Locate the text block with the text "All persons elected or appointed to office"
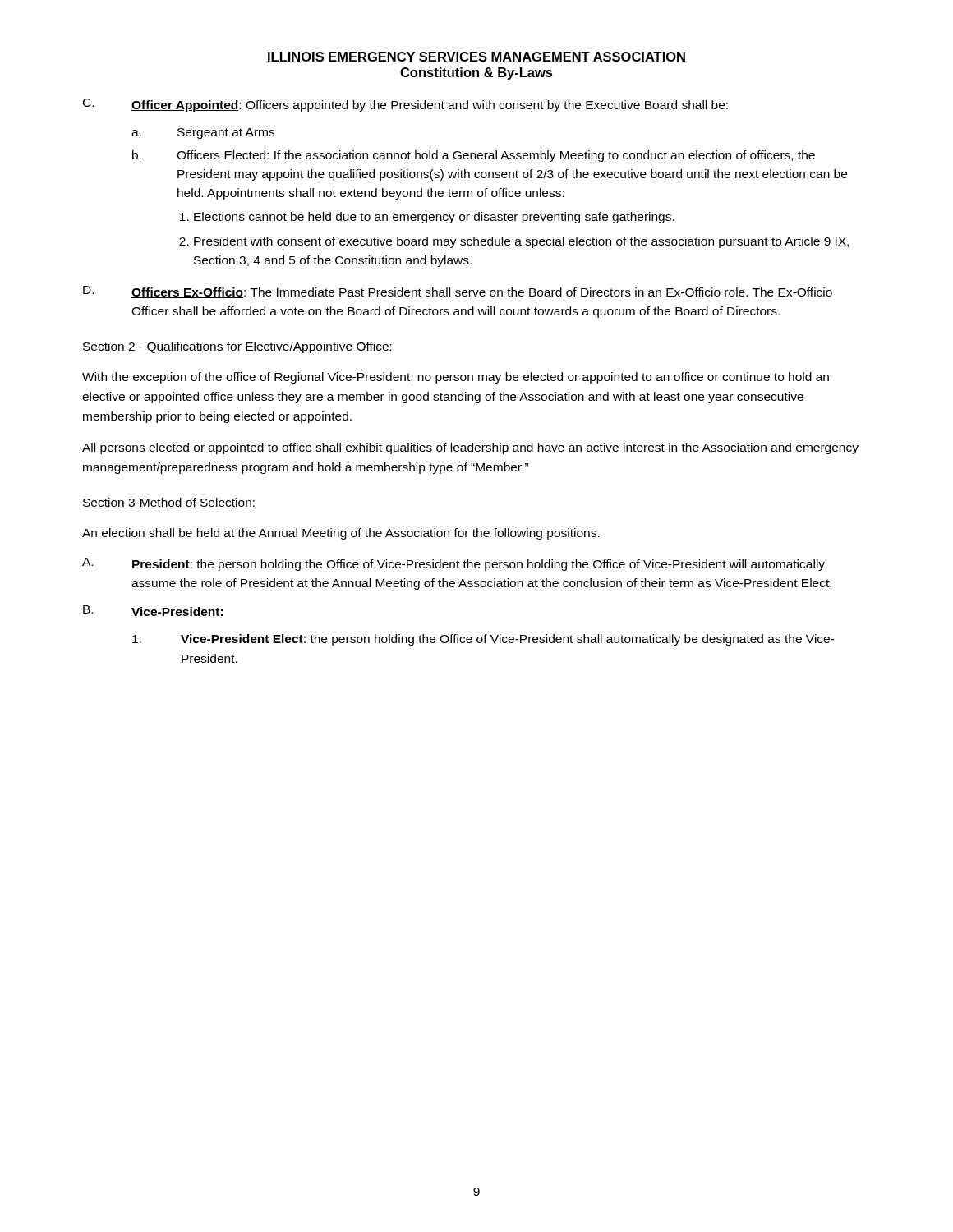Screen dimensions: 1232x953 [470, 457]
